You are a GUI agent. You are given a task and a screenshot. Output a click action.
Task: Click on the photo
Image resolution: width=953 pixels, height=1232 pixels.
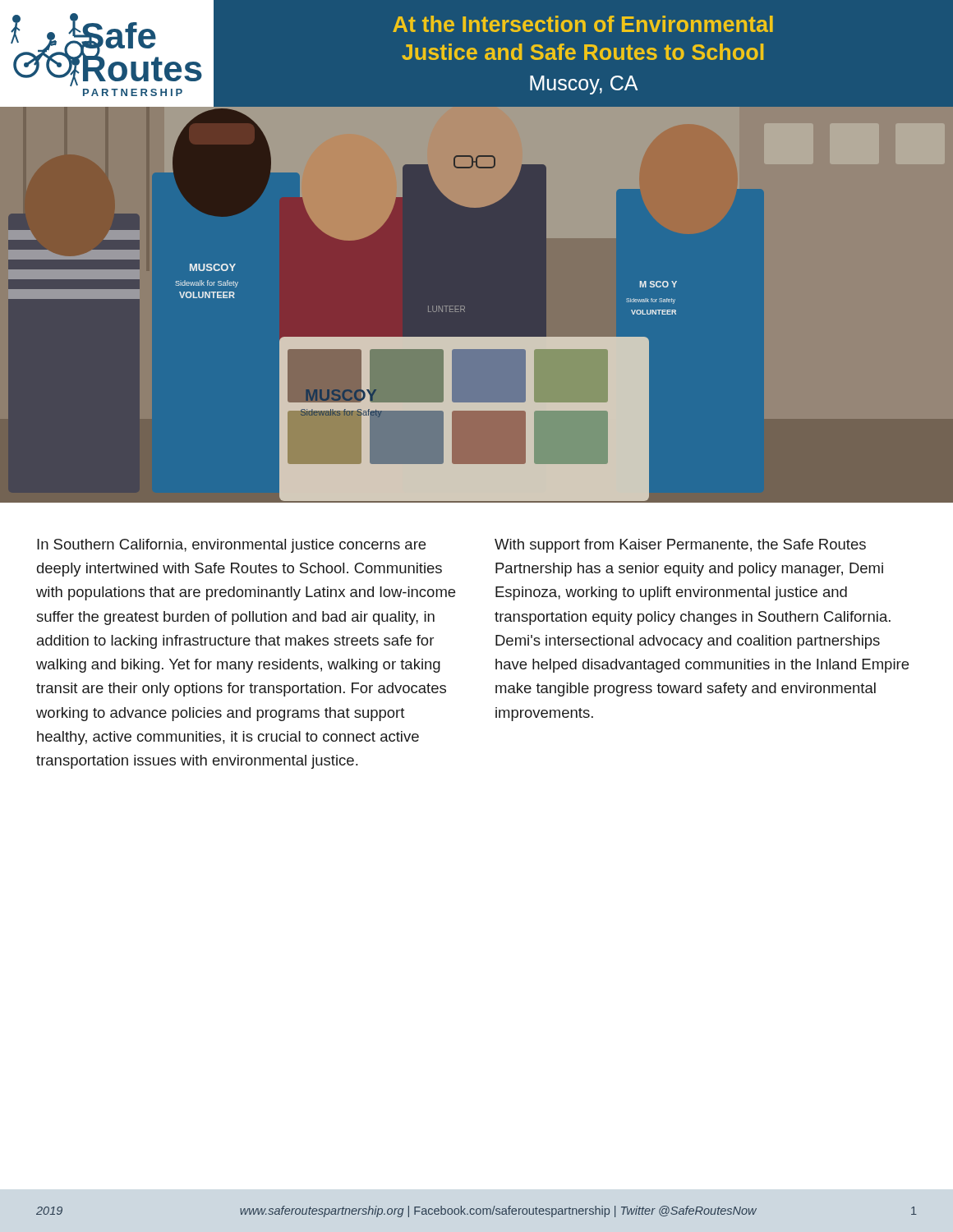pyautogui.click(x=476, y=305)
